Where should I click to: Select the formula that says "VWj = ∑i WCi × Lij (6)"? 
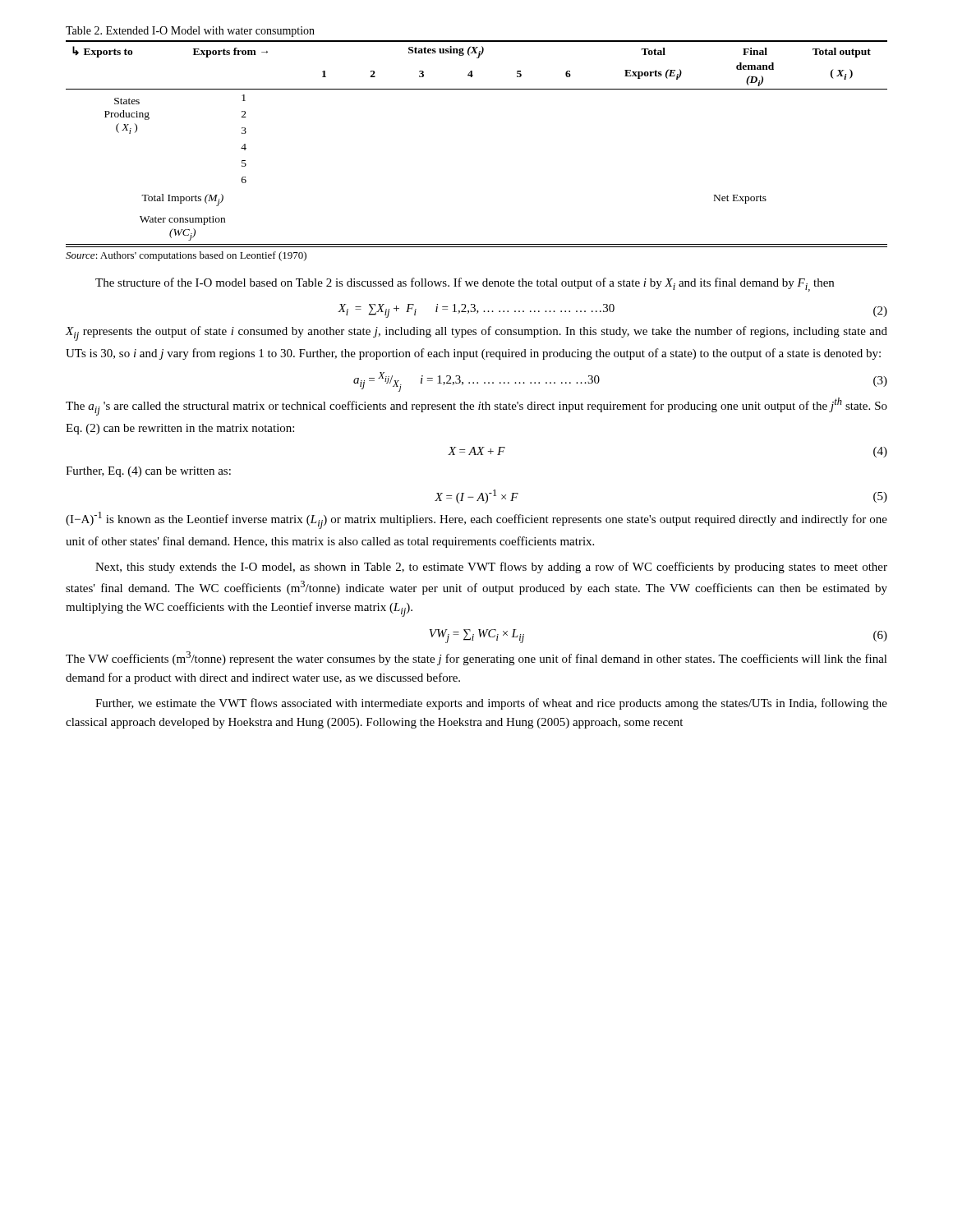473,636
